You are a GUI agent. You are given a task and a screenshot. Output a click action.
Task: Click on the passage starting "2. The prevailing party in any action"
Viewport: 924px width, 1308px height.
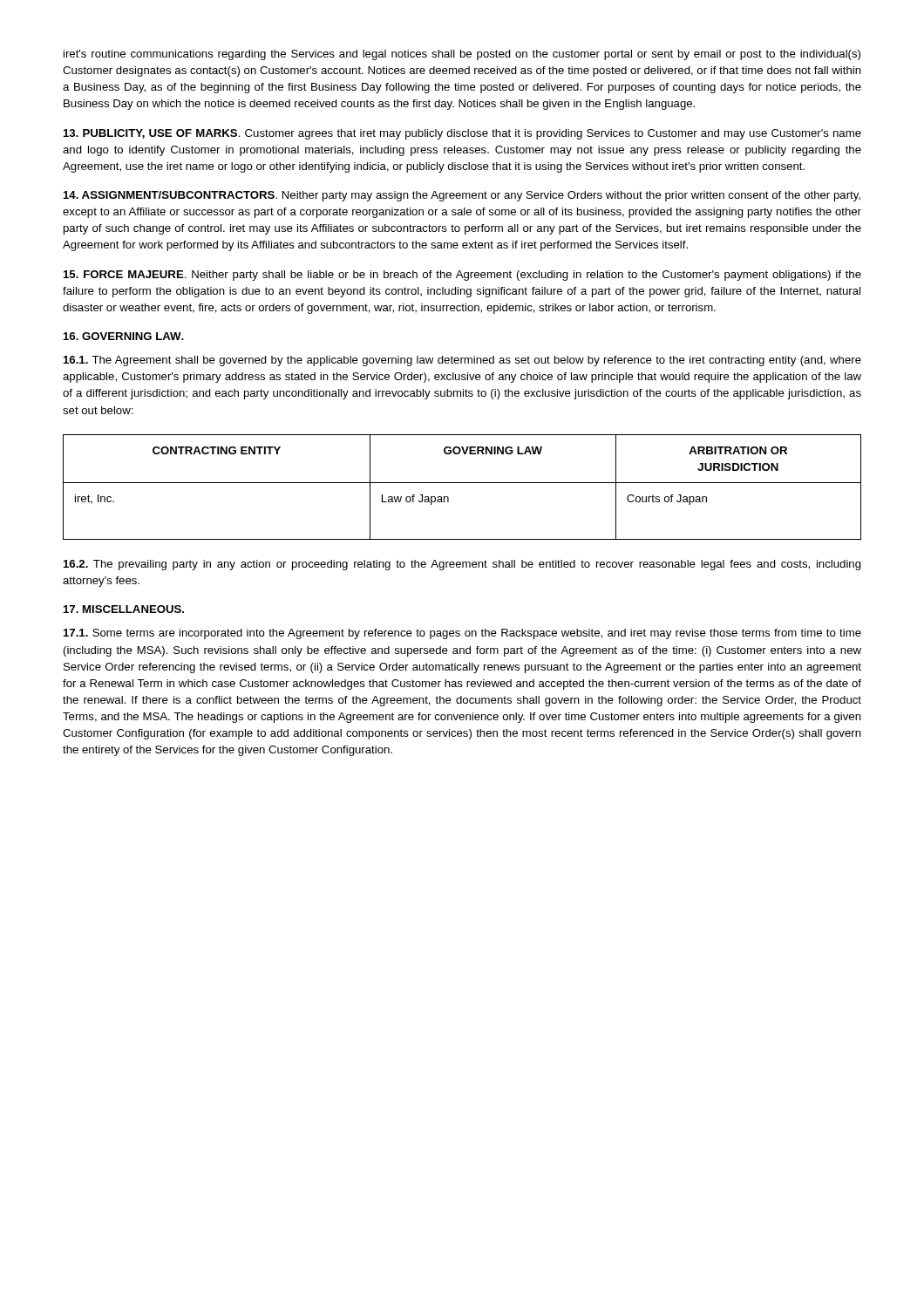(462, 572)
